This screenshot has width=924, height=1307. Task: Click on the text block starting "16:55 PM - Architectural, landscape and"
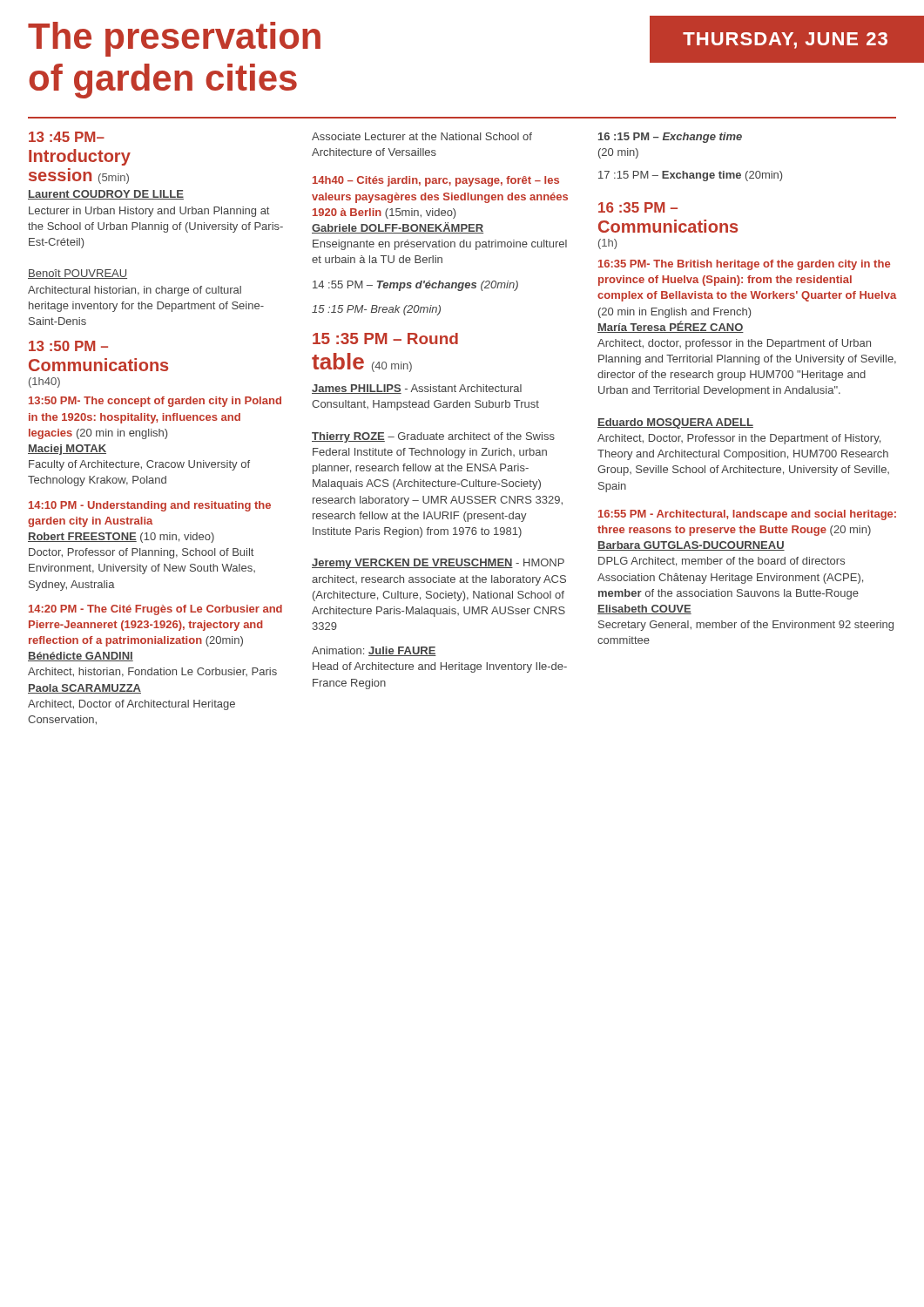[747, 577]
